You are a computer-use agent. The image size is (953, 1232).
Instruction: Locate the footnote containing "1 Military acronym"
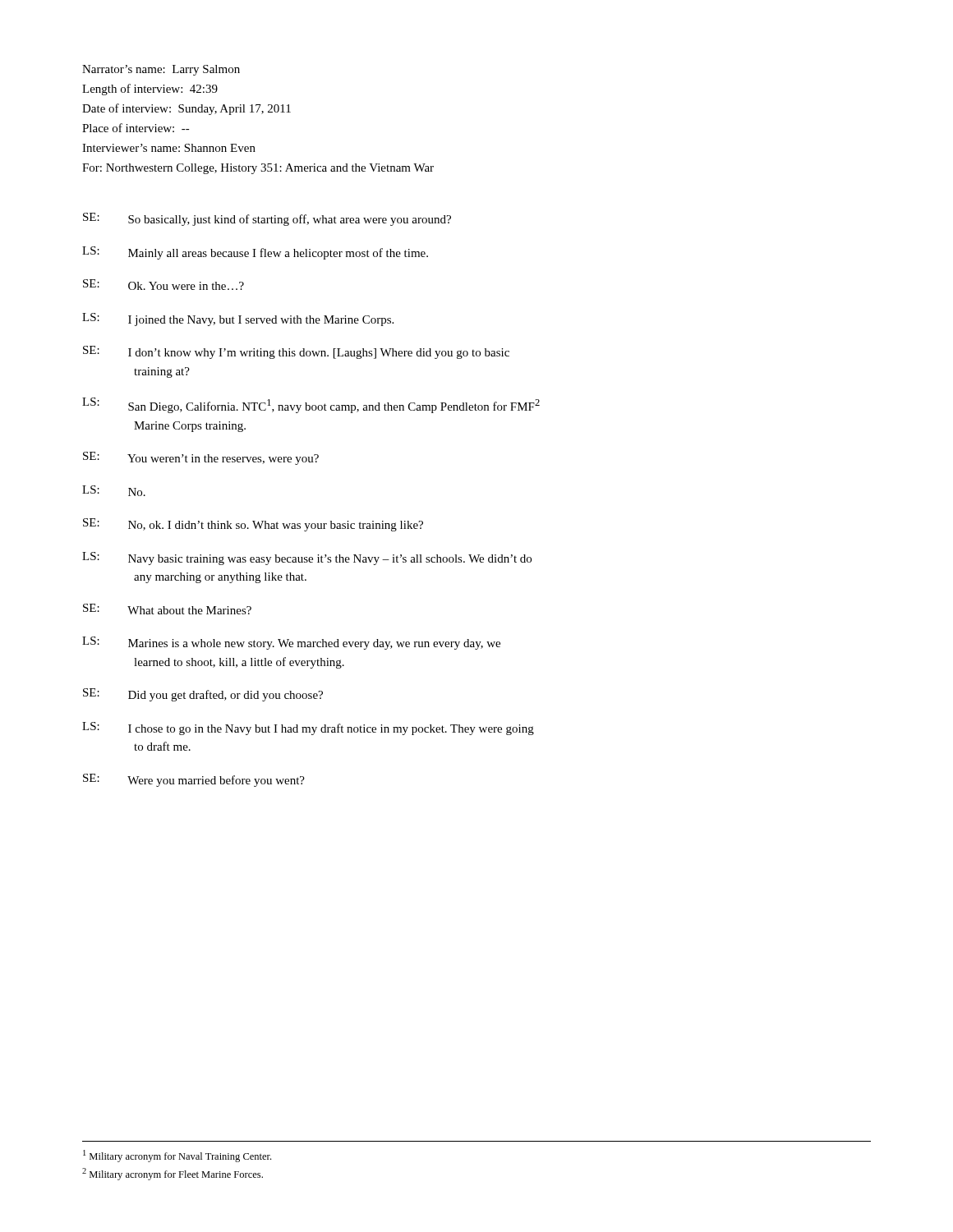point(177,1156)
